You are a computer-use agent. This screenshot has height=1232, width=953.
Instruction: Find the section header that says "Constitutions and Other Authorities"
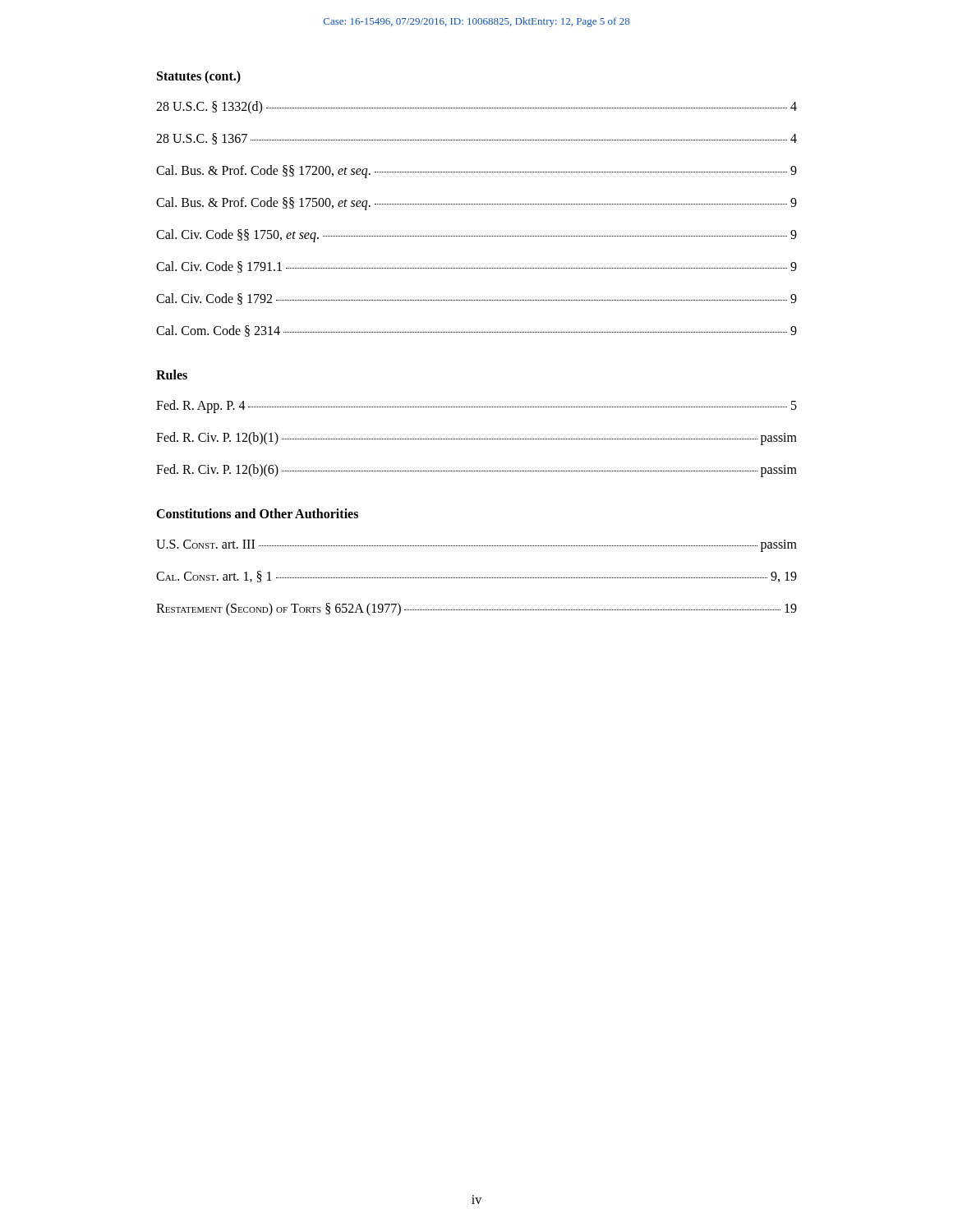[x=257, y=514]
